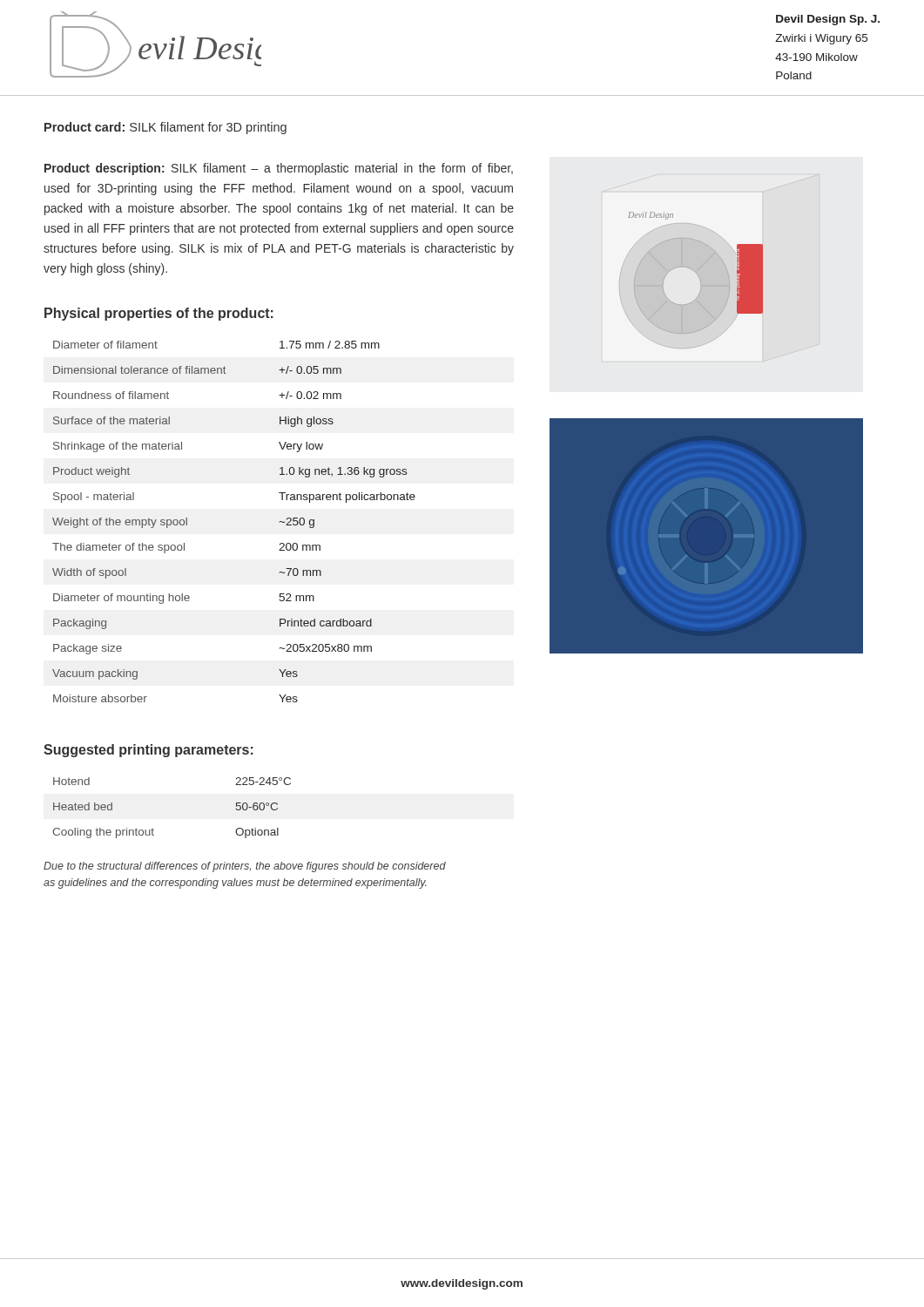Point to the element starting "Physical properties of"
Viewport: 924px width, 1307px height.
(x=159, y=313)
